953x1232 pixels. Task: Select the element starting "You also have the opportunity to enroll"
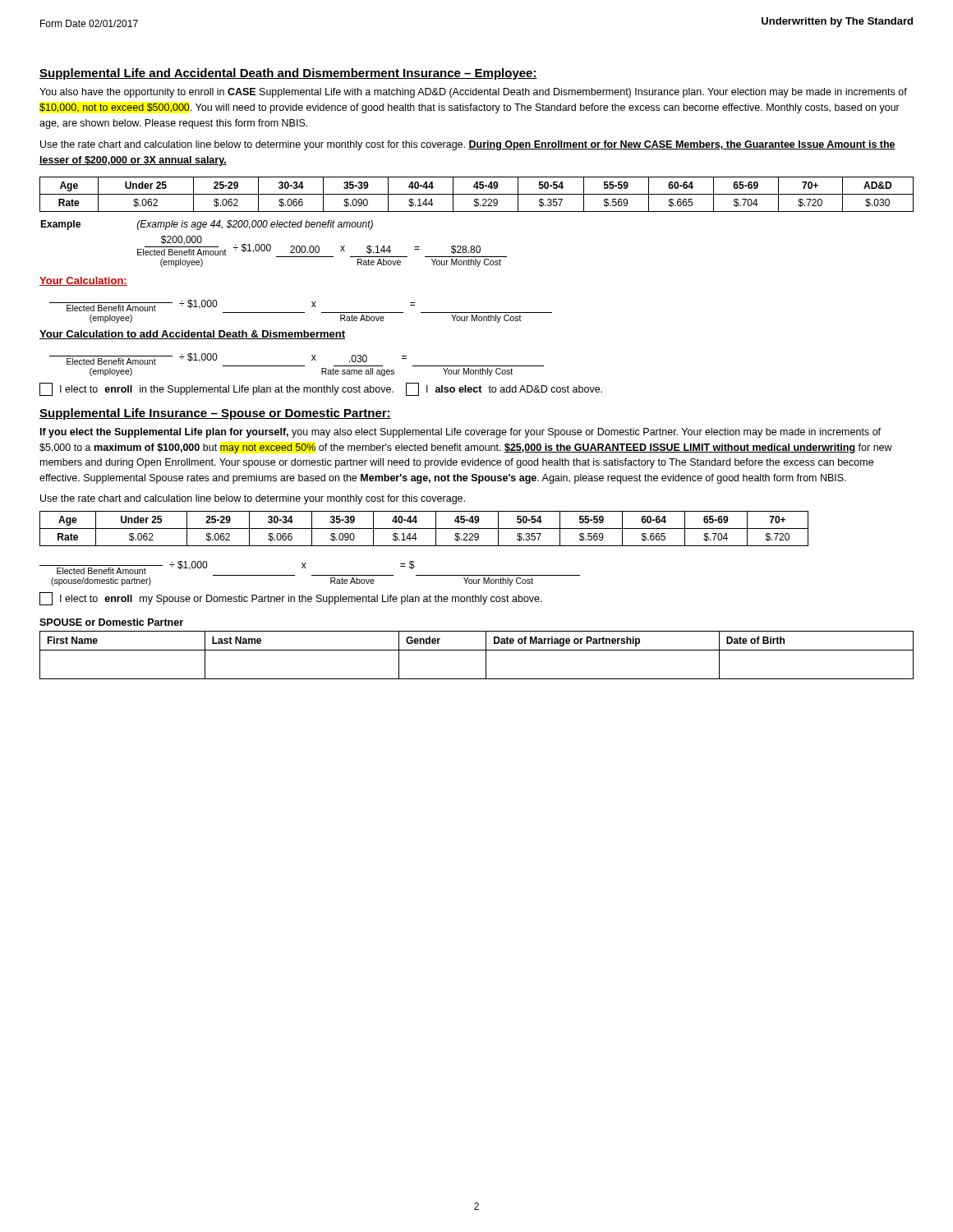click(x=473, y=107)
